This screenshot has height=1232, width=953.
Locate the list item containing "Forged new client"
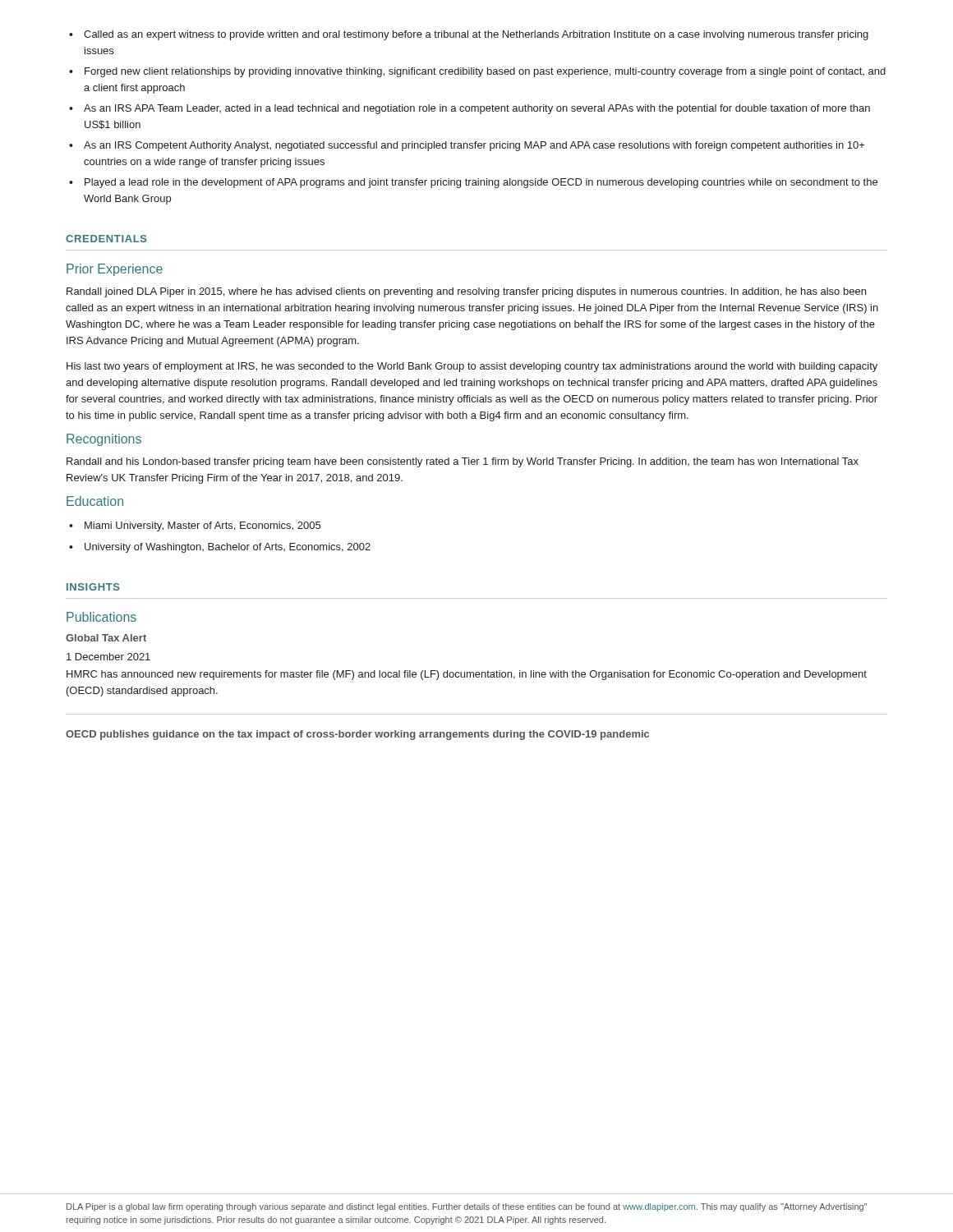click(x=485, y=79)
